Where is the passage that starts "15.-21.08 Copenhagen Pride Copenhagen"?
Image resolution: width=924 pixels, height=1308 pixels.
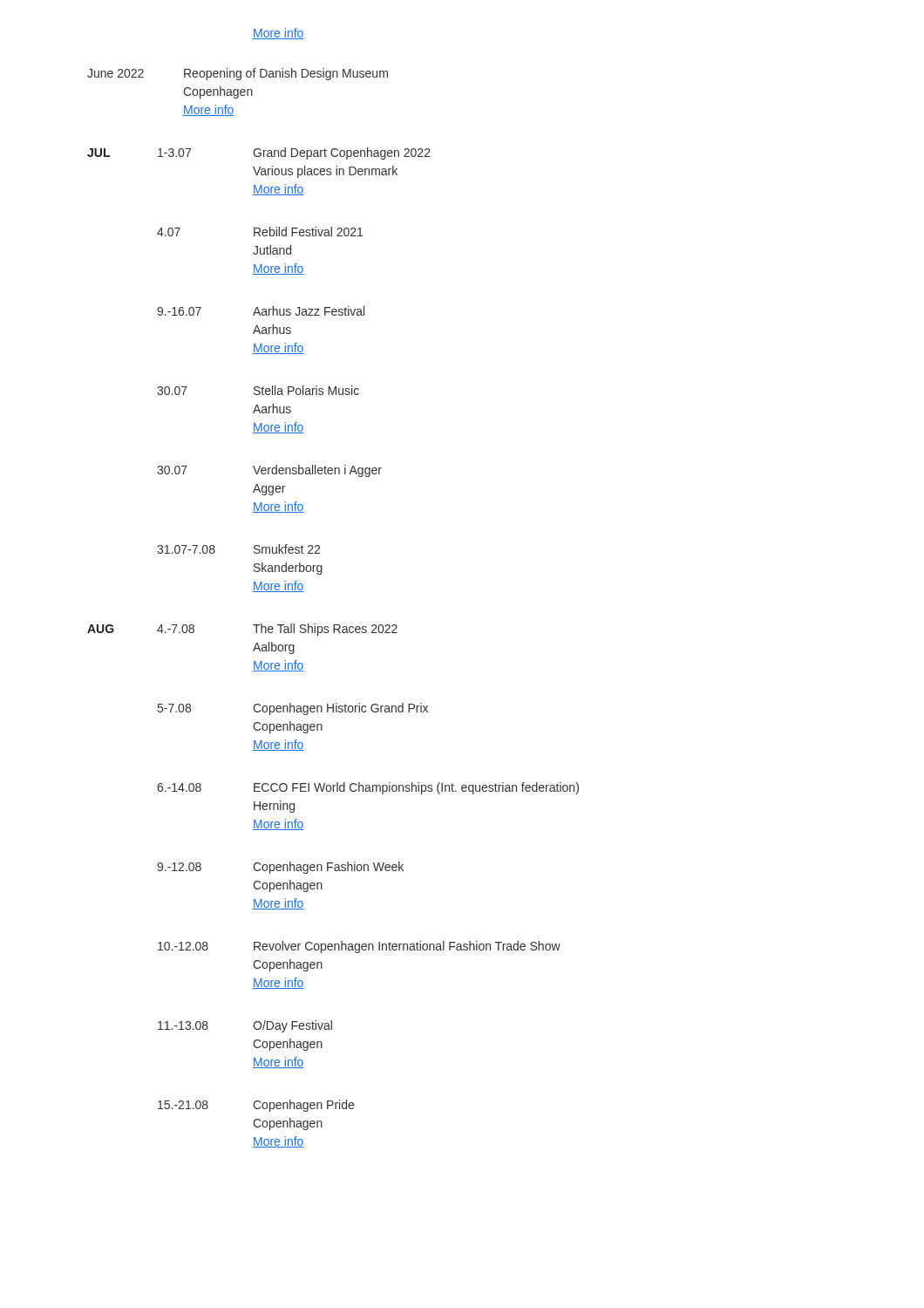pyautogui.click(x=256, y=1106)
